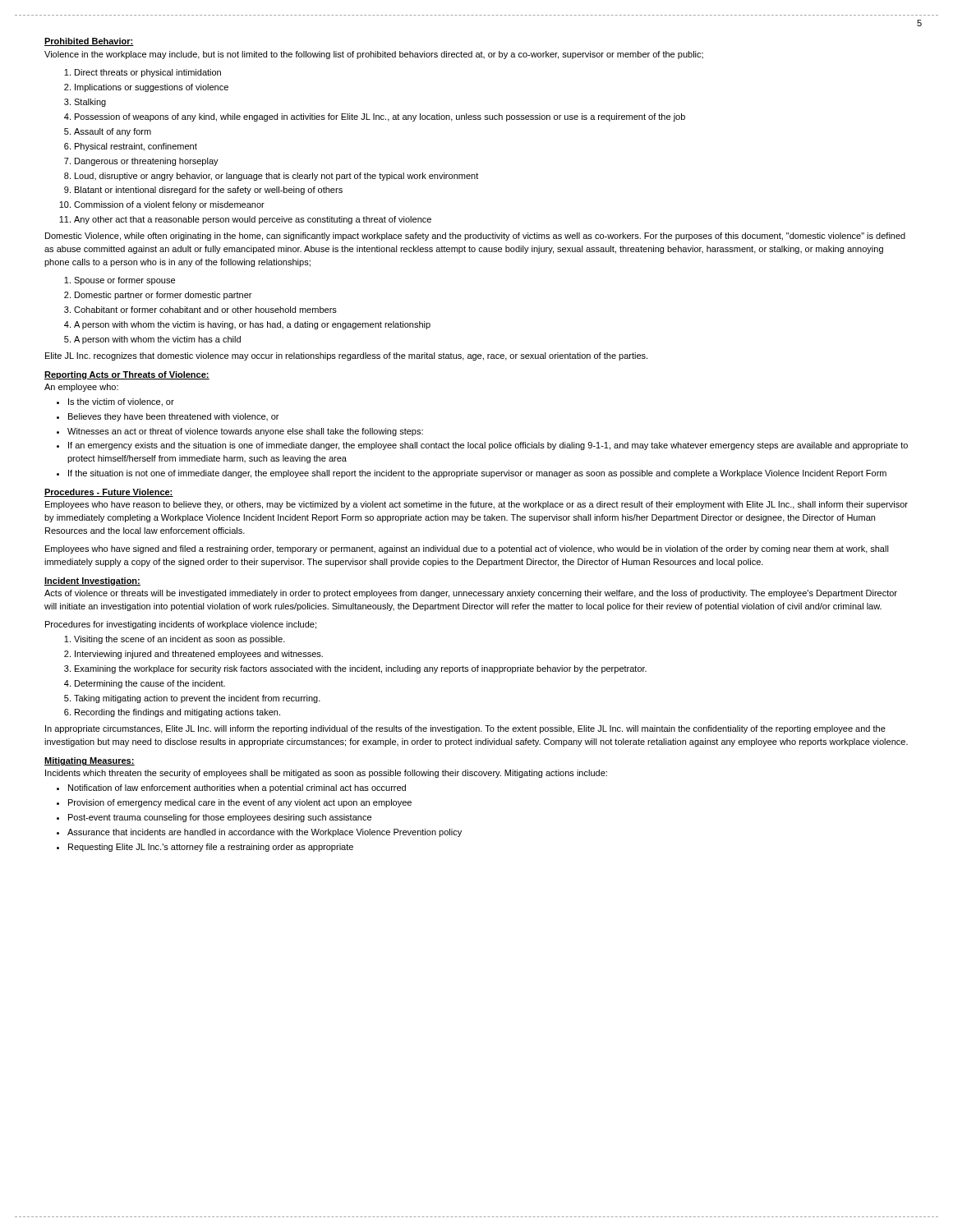Image resolution: width=953 pixels, height=1232 pixels.
Task: Select the list item that says "Notification of law"
Action: coord(237,788)
